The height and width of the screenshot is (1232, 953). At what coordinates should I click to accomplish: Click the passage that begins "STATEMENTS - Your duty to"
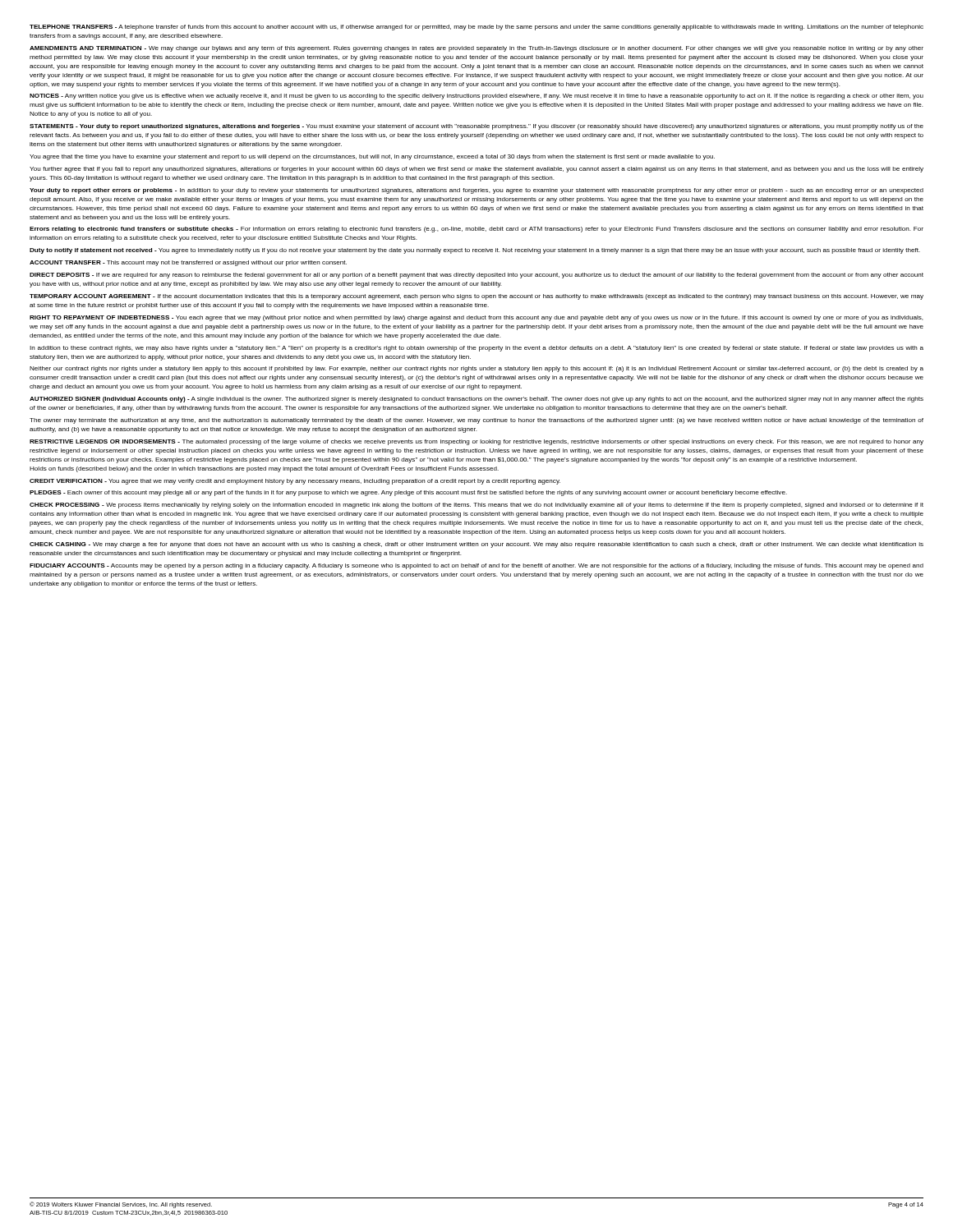[476, 135]
